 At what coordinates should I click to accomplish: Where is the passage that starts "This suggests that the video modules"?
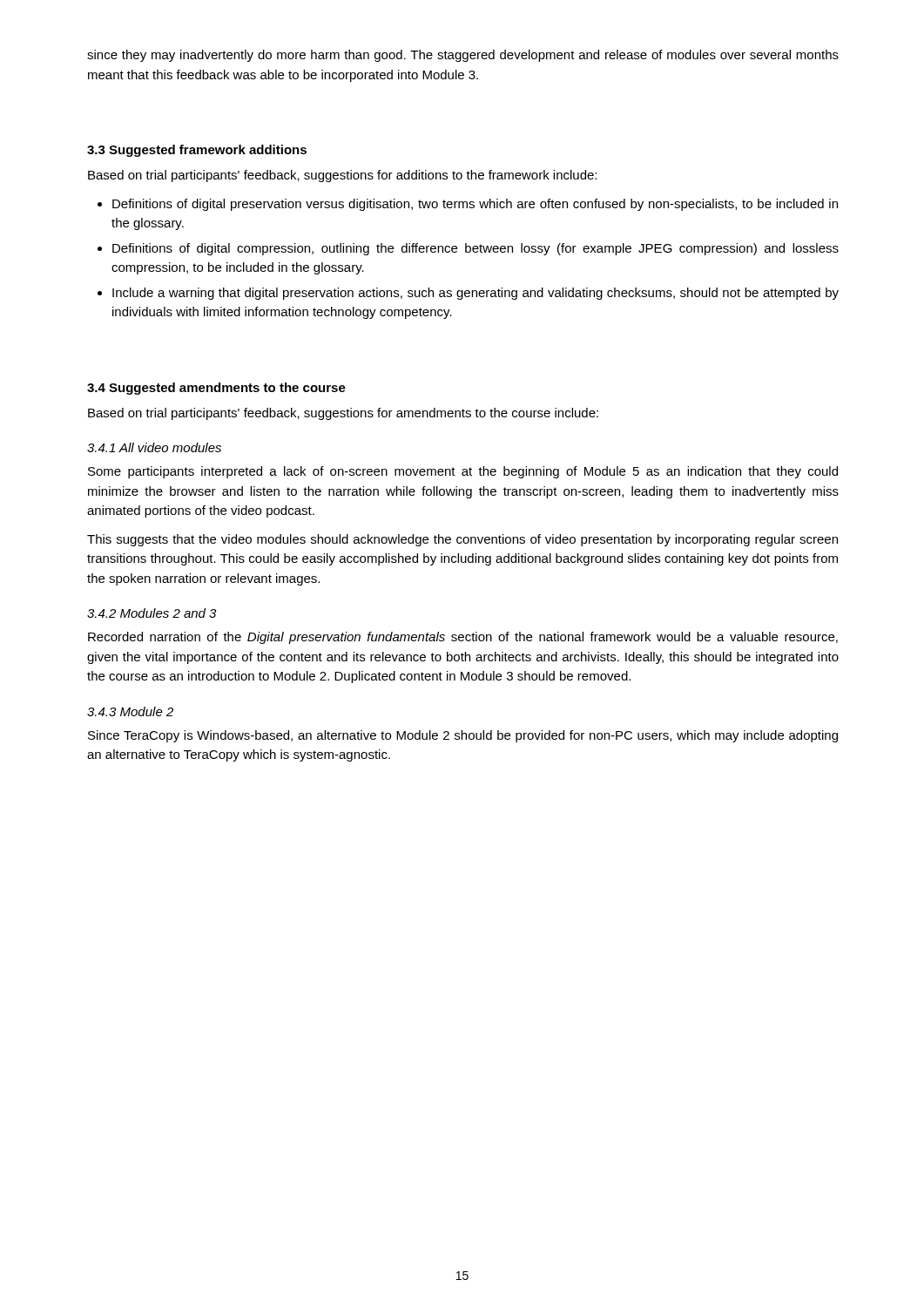tap(463, 558)
